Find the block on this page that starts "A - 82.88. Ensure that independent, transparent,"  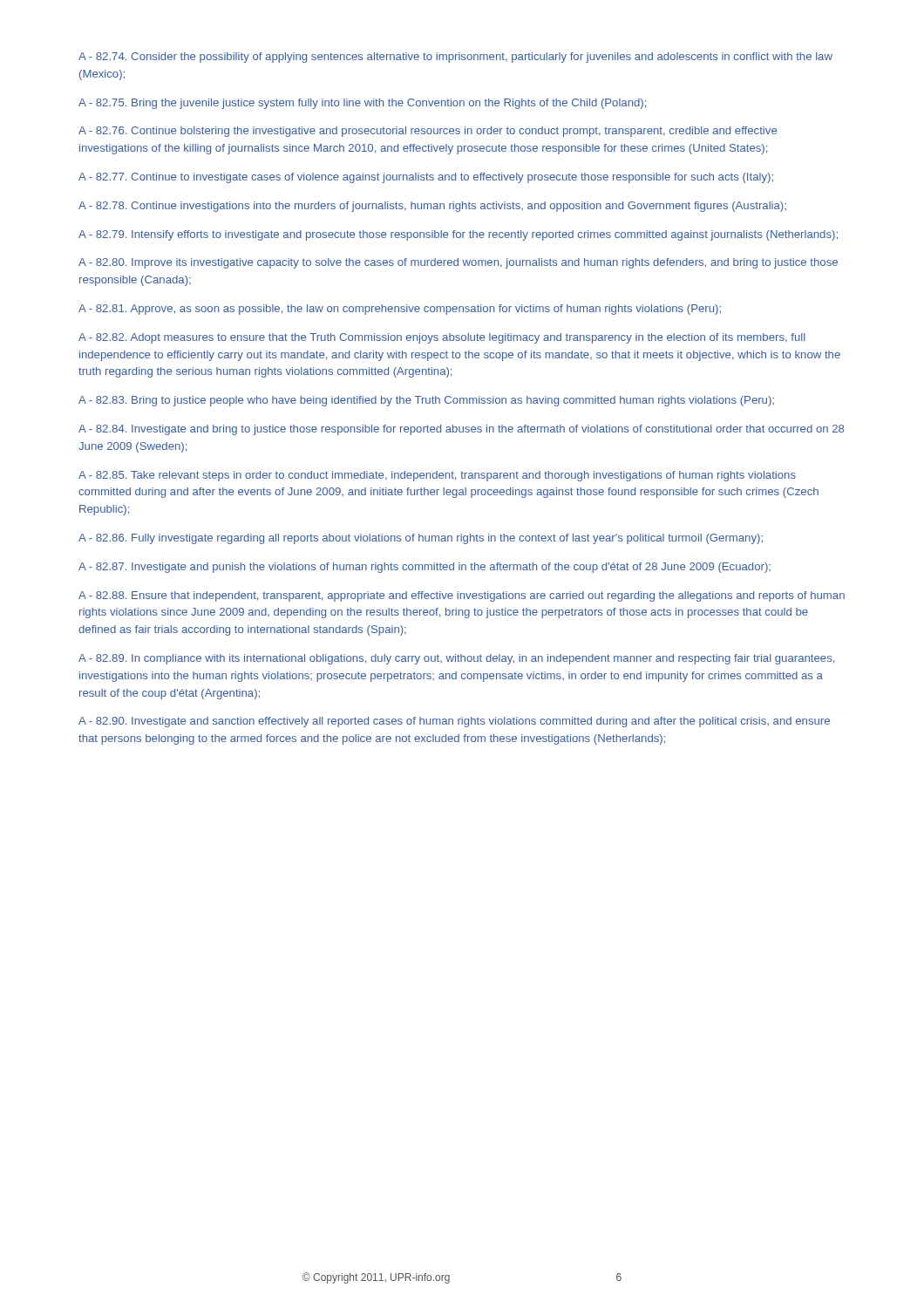point(462,612)
